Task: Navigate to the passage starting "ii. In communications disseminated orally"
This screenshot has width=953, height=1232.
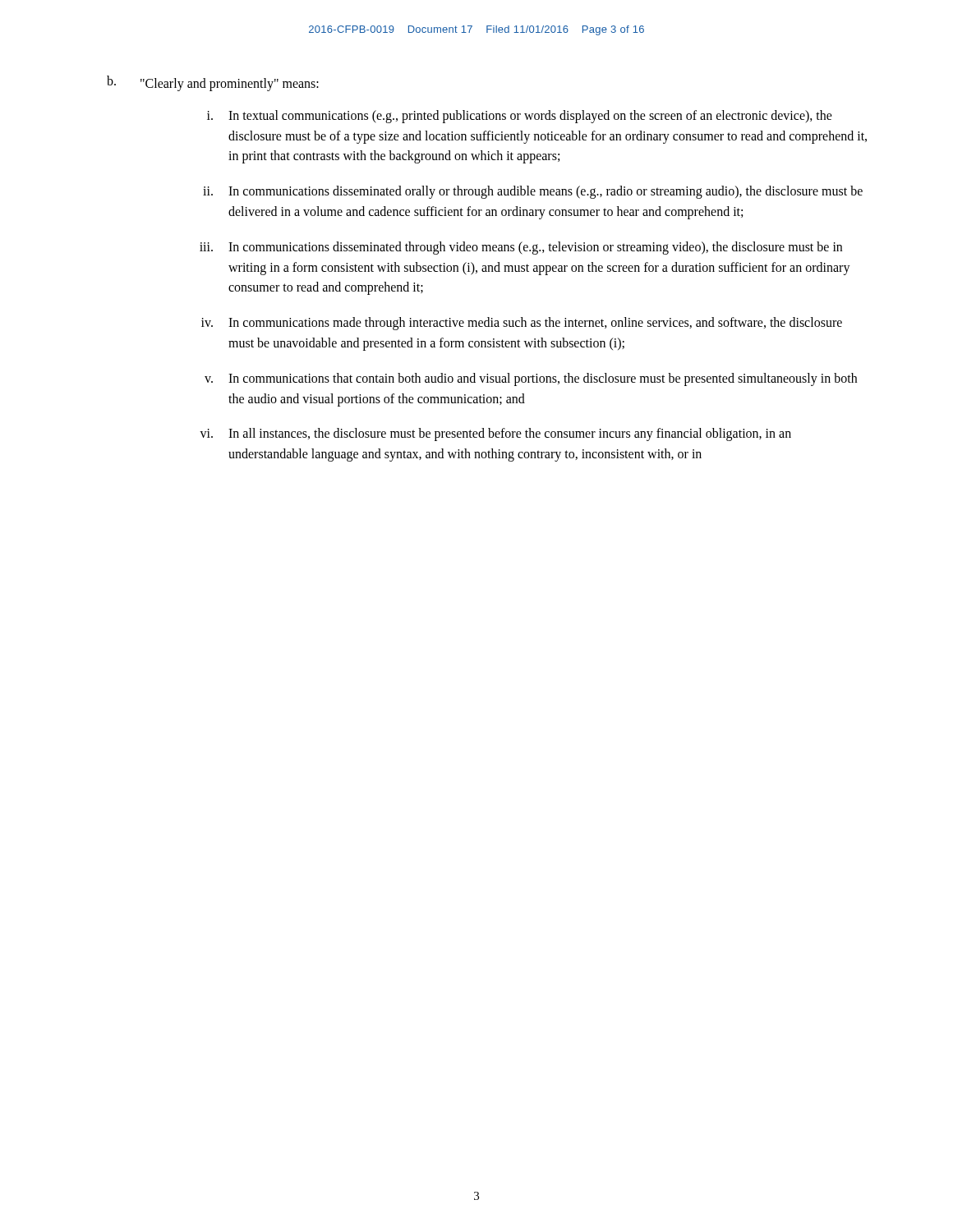Action: 513,202
